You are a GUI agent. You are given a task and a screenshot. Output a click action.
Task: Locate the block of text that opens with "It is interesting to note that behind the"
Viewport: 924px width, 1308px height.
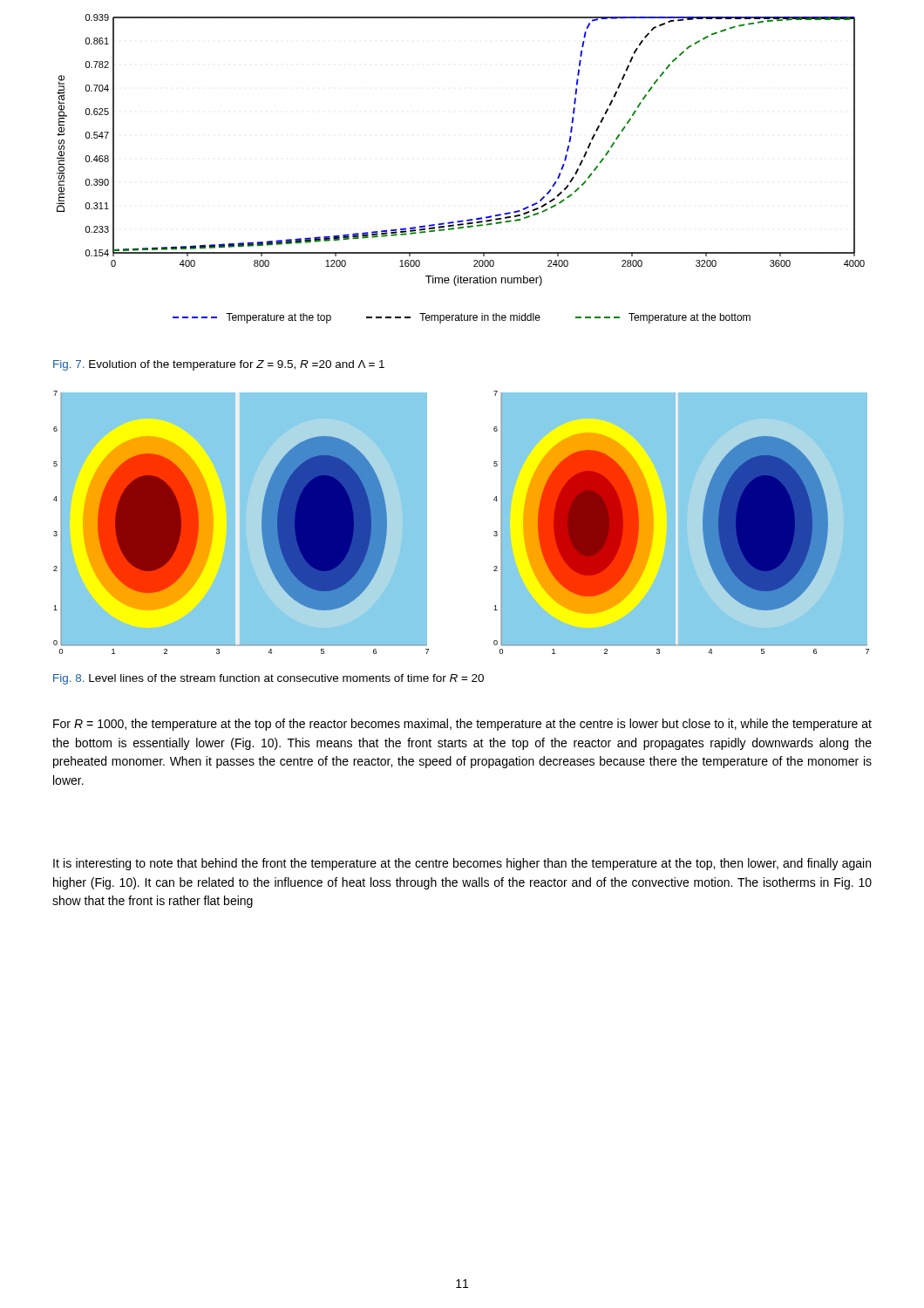[462, 882]
